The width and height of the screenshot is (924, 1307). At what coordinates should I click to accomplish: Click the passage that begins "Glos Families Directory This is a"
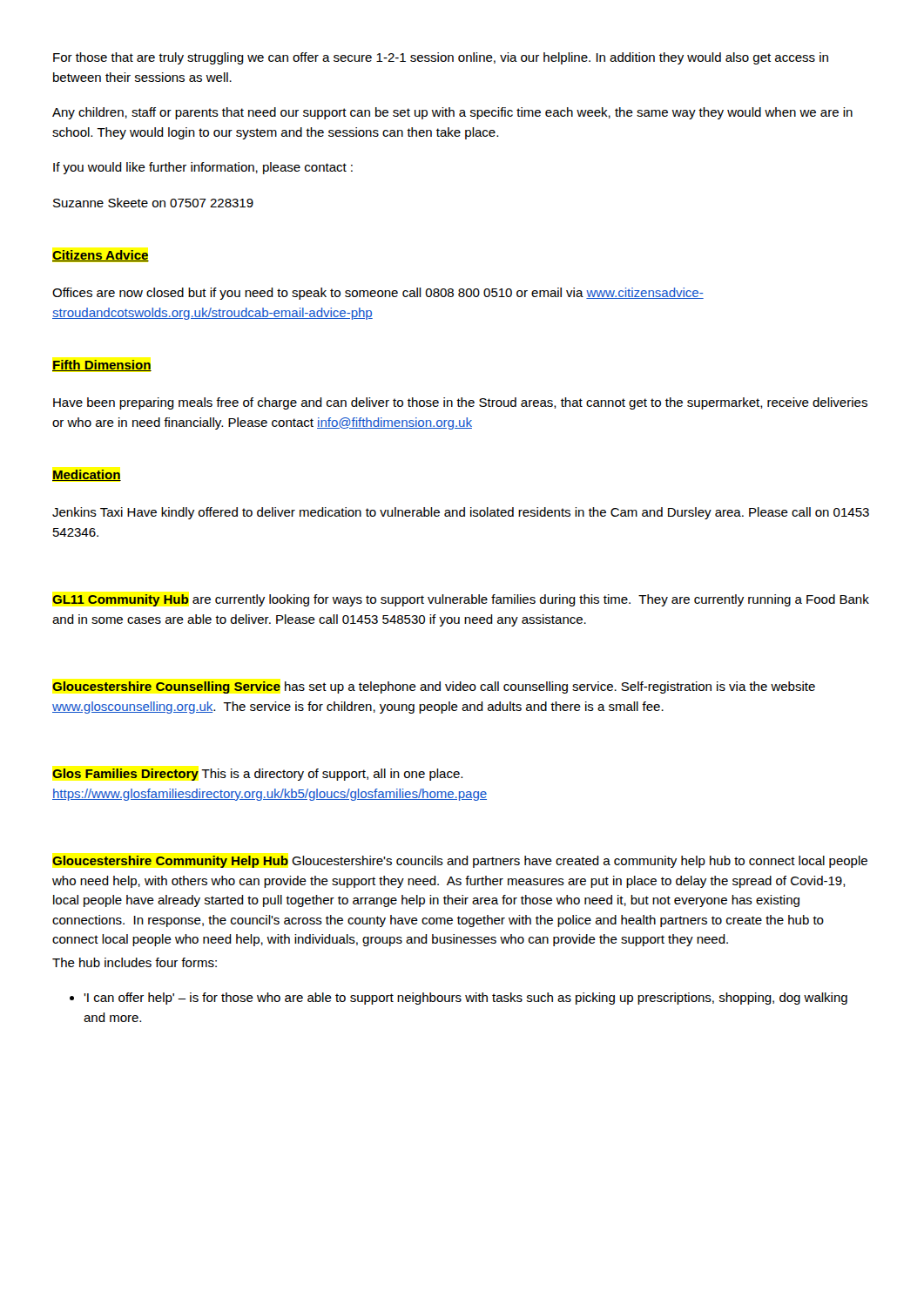coord(462,784)
